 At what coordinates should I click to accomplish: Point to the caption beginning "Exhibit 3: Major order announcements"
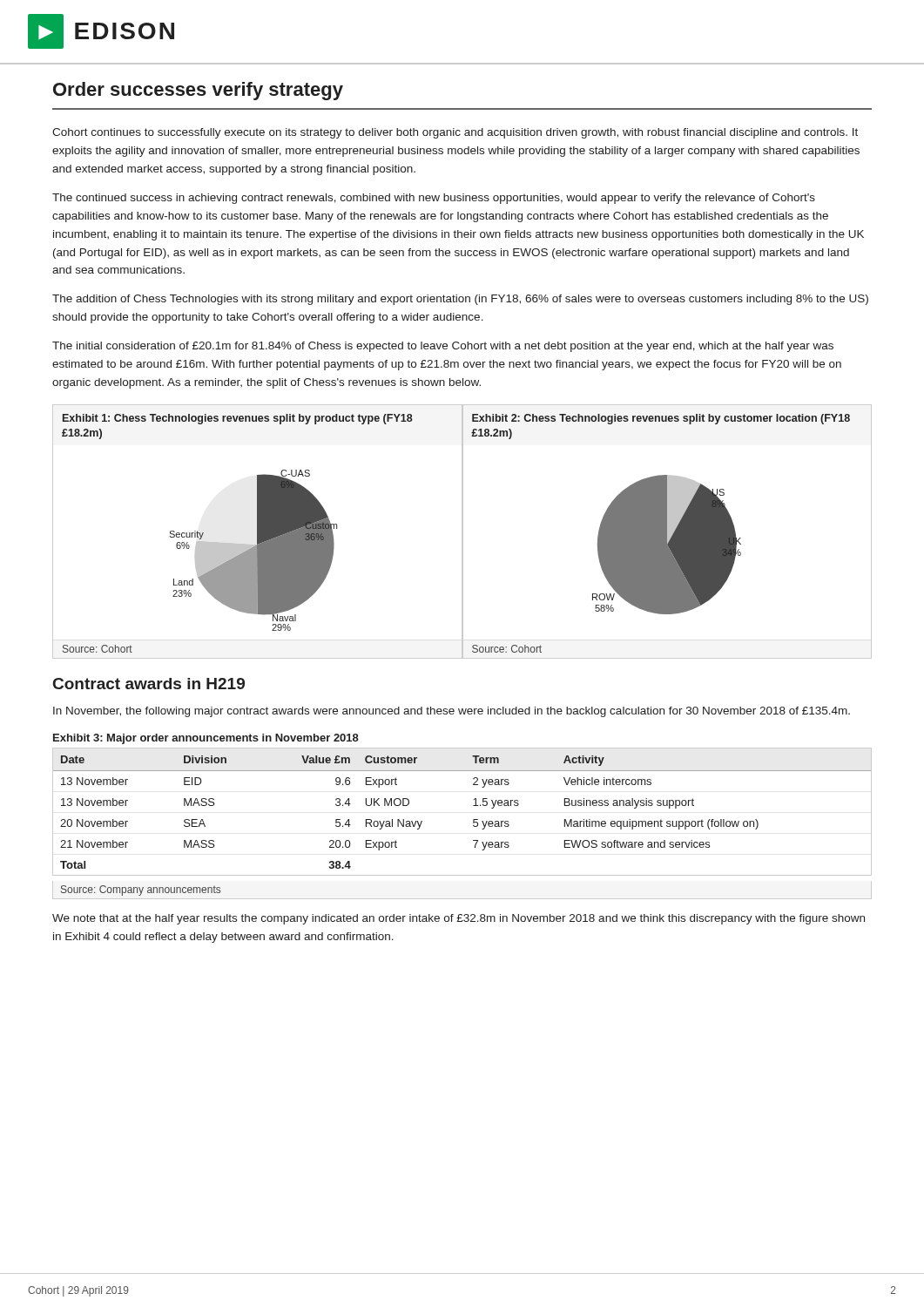click(x=205, y=738)
